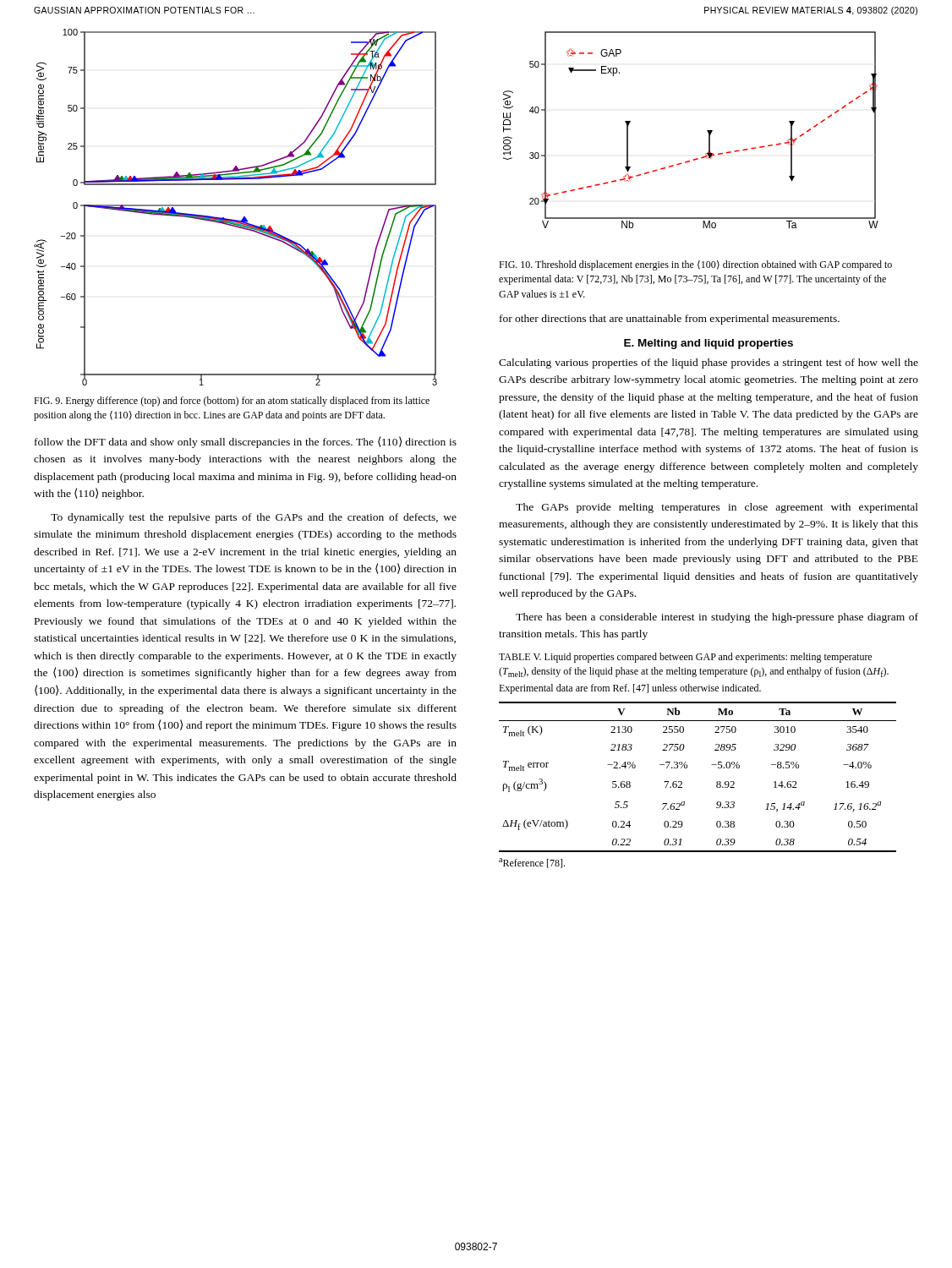Select the caption that says "TABLE V. Liquid properties compared between GAP and"
Viewport: 952px width, 1268px height.
tap(694, 673)
